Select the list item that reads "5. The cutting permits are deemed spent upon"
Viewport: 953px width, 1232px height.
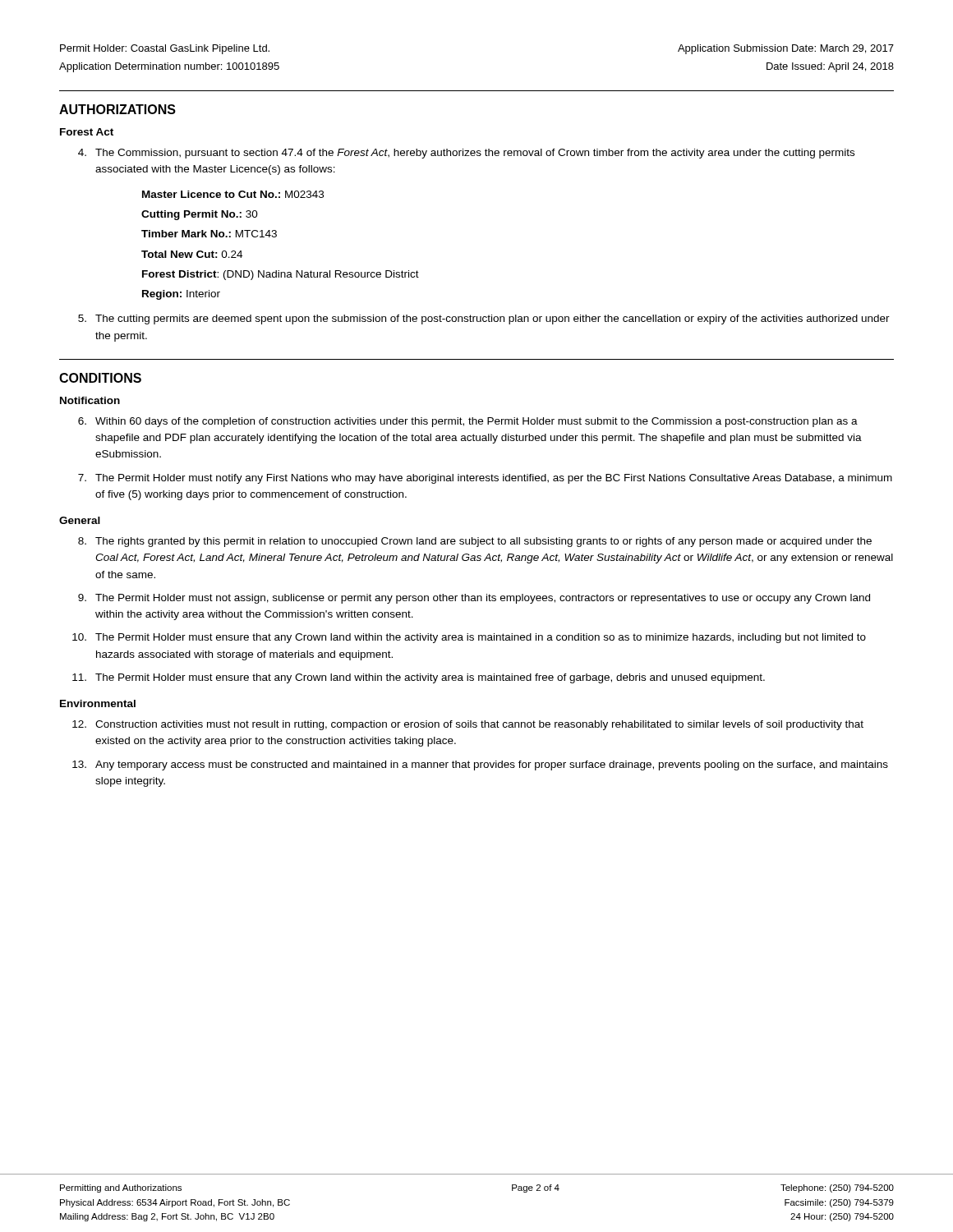tap(476, 327)
